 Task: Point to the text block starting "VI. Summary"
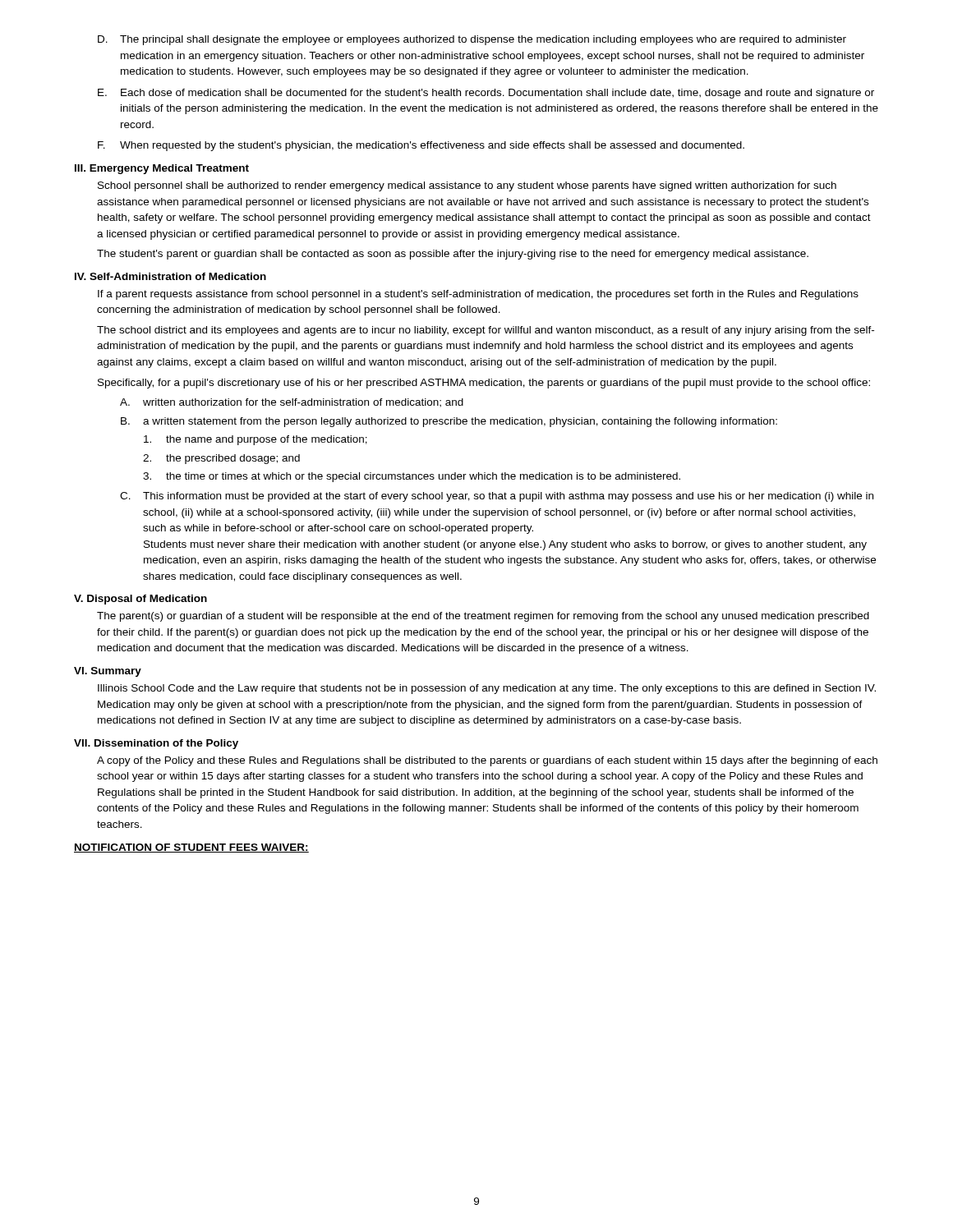tap(108, 671)
